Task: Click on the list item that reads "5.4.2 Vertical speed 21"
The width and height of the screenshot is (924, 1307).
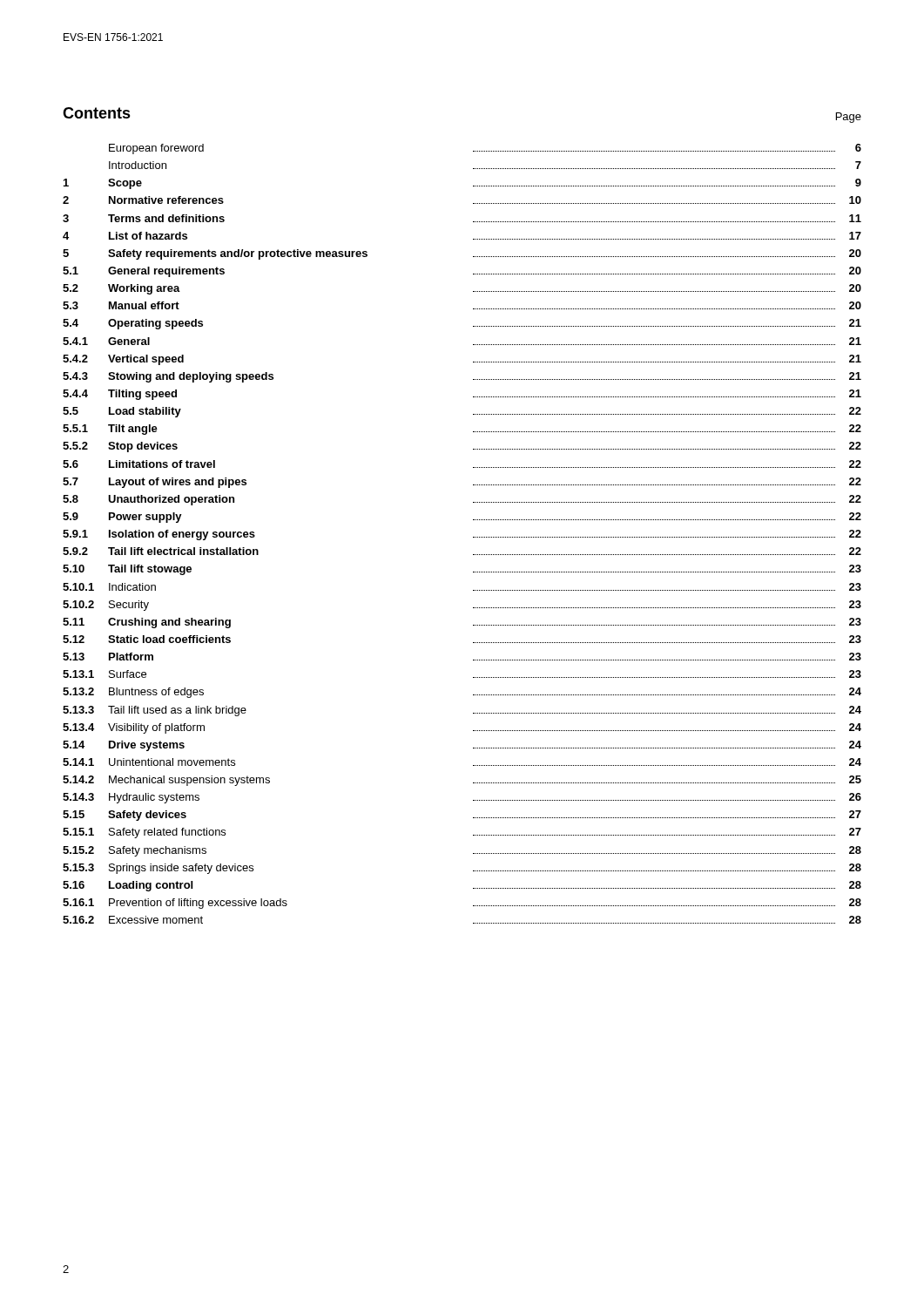Action: (462, 359)
